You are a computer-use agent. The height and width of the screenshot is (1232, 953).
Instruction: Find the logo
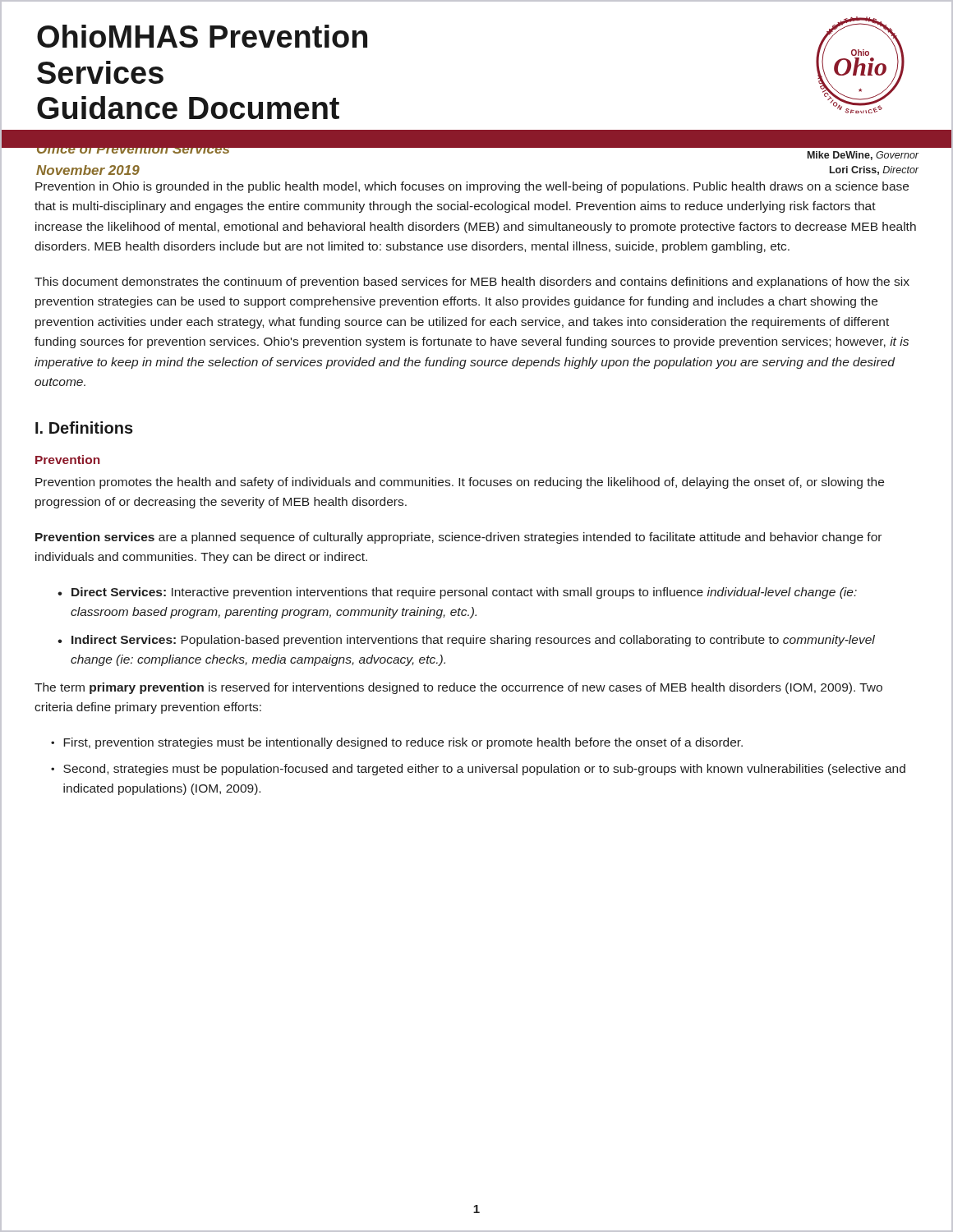coord(861,66)
